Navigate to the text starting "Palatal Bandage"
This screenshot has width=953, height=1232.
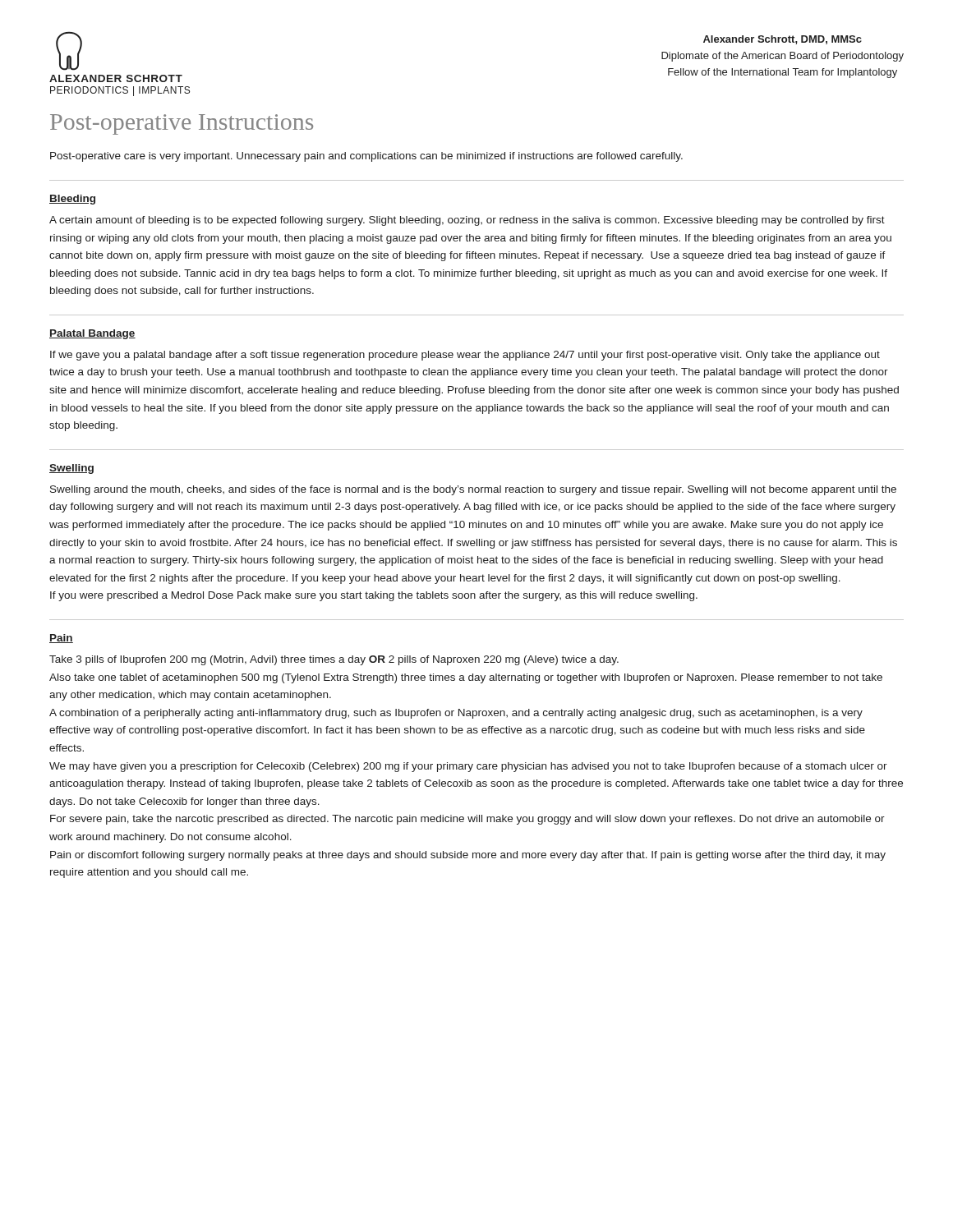pos(92,333)
